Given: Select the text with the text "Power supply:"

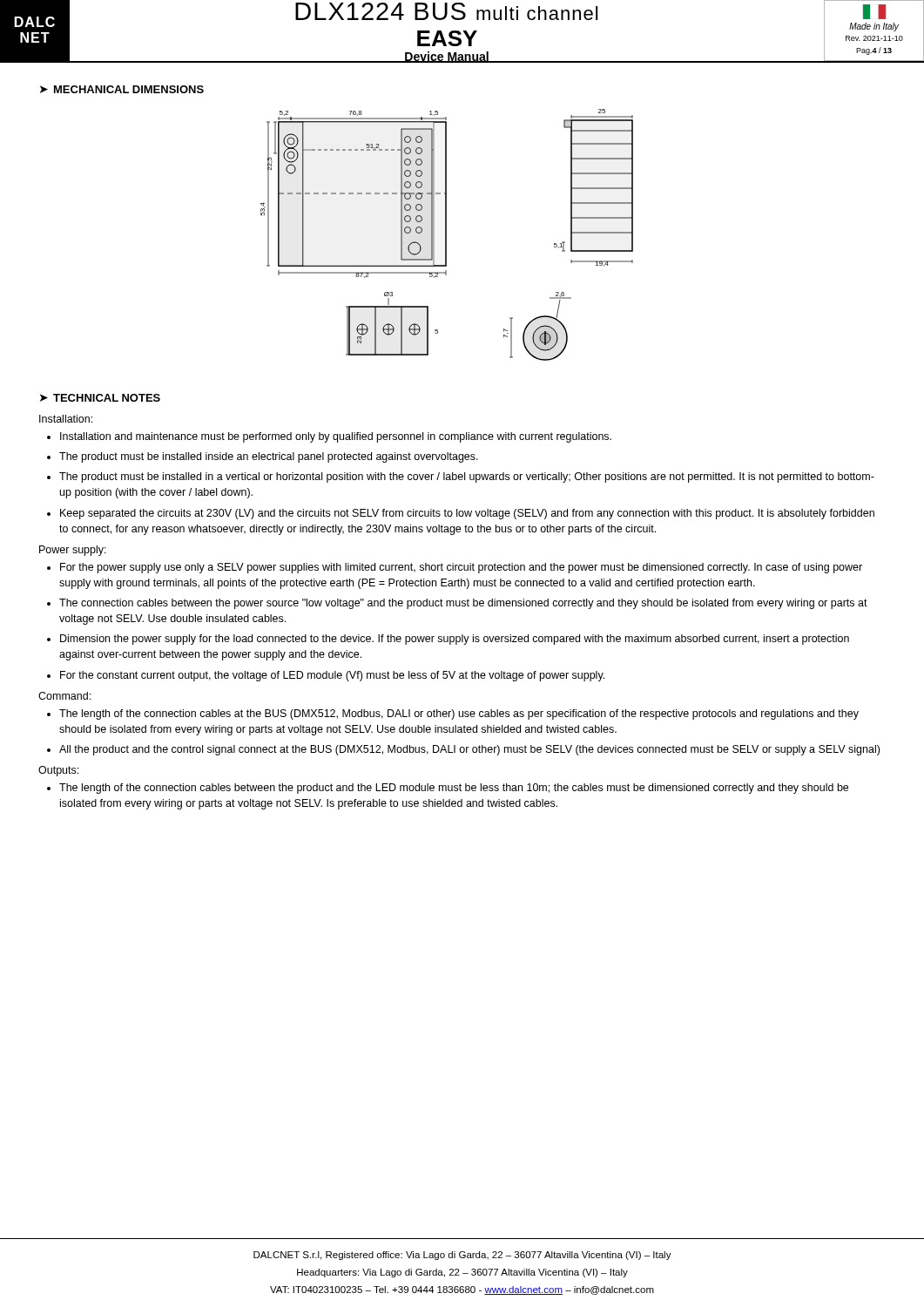Looking at the screenshot, I should [73, 550].
